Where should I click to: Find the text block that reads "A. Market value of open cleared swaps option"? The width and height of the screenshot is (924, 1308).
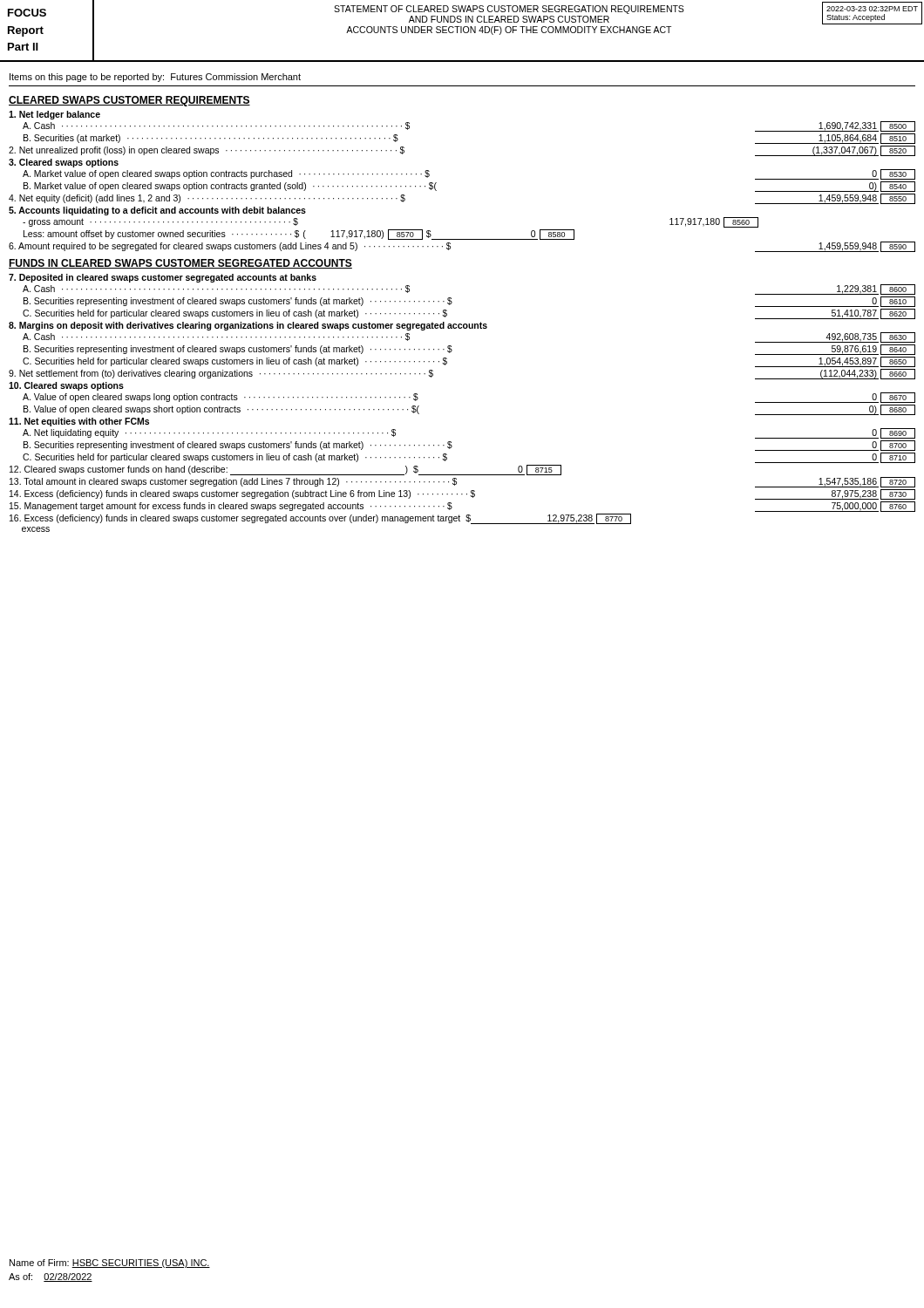coord(164,174)
